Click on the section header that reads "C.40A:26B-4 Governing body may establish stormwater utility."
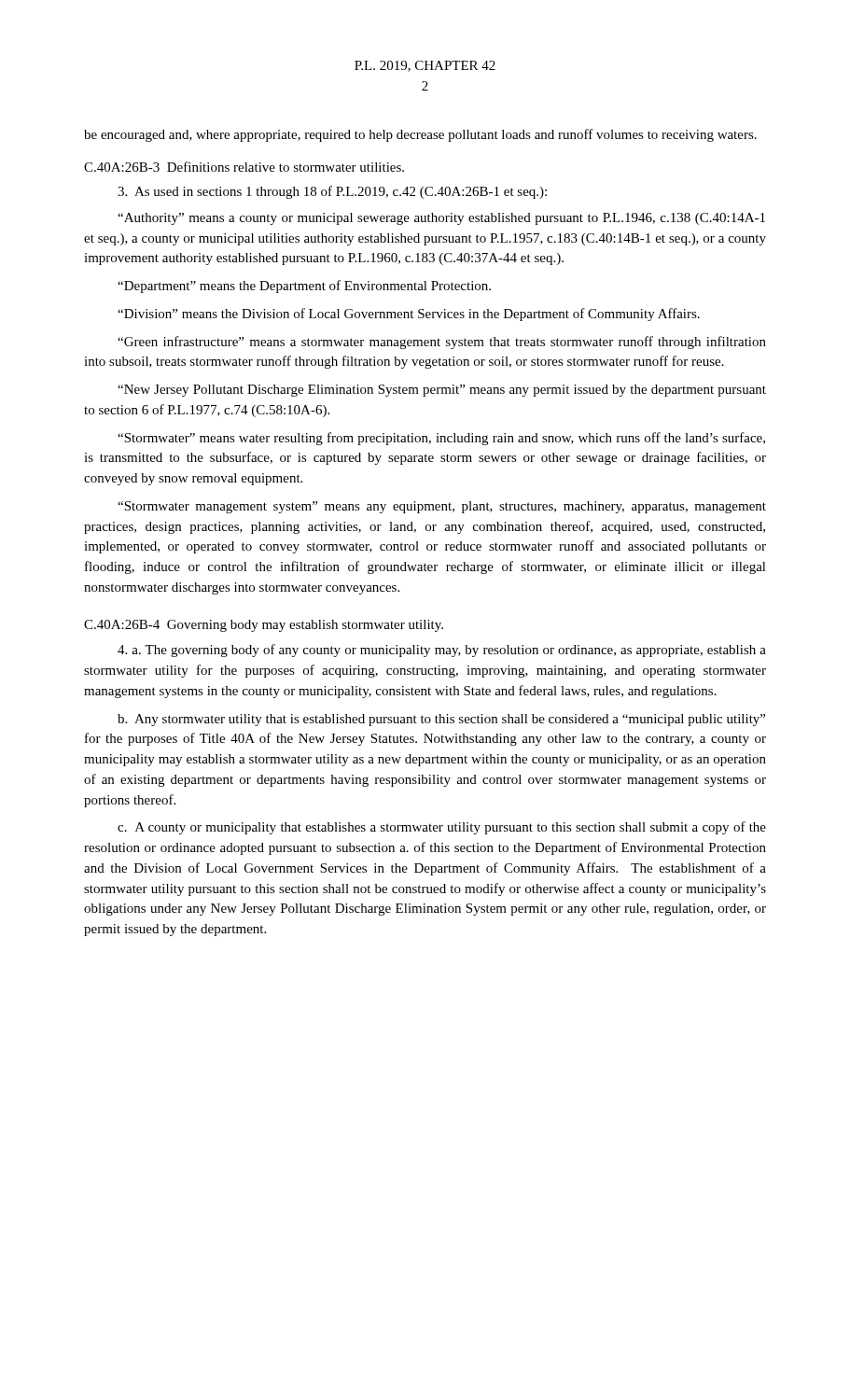Screen dimensions: 1400x850 (x=264, y=624)
